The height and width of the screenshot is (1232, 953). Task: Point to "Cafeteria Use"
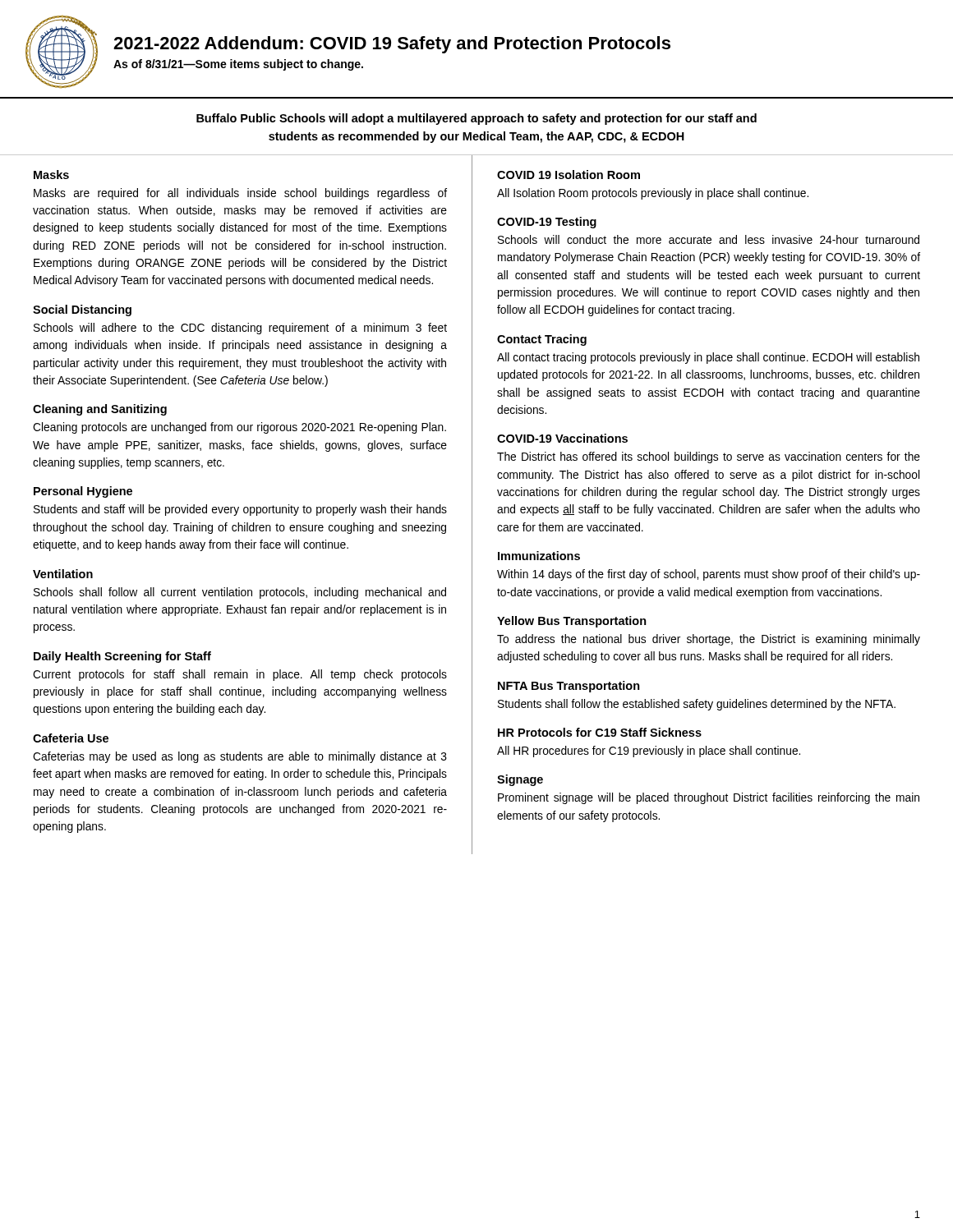click(71, 738)
